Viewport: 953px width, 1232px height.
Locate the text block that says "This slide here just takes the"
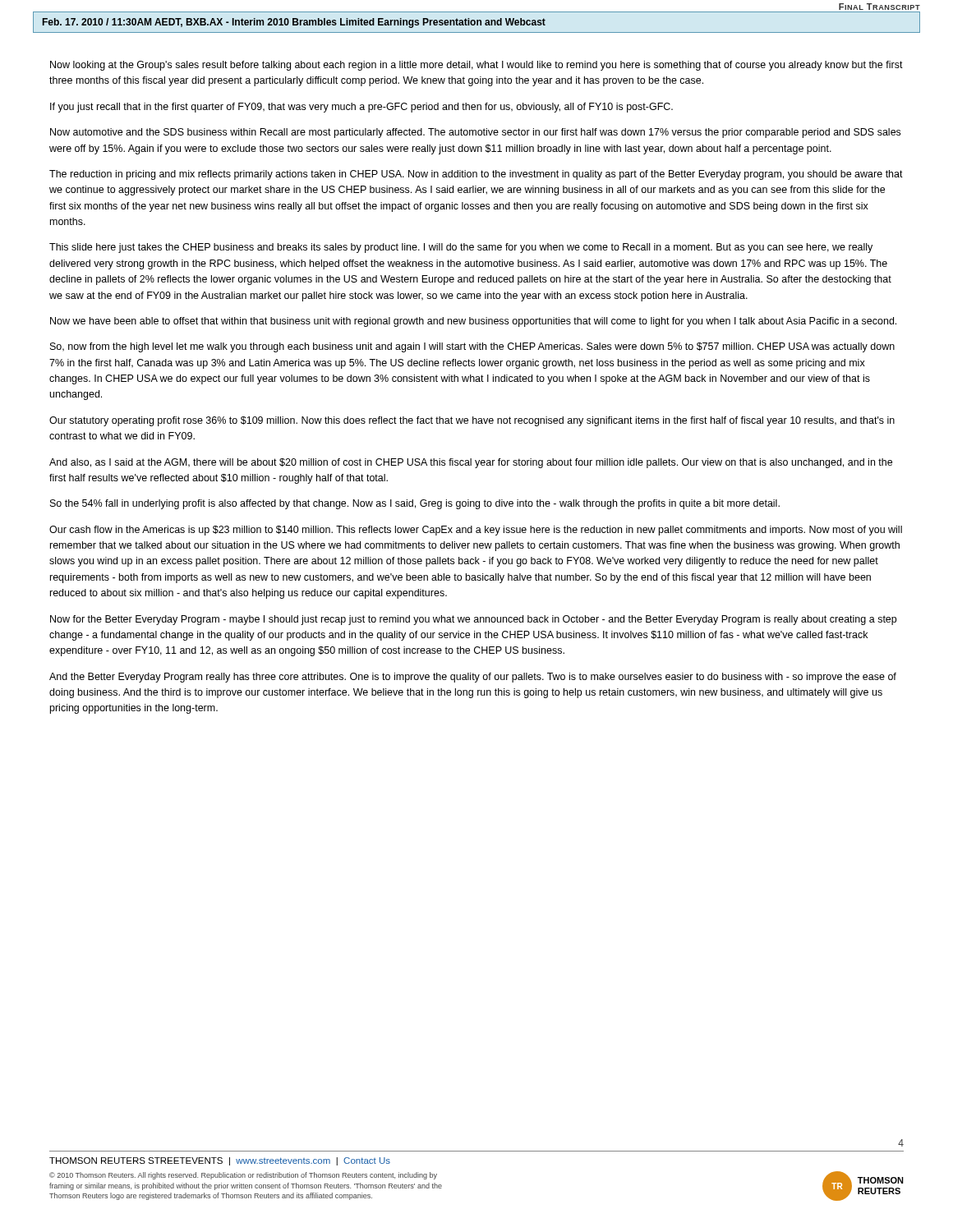470,271
